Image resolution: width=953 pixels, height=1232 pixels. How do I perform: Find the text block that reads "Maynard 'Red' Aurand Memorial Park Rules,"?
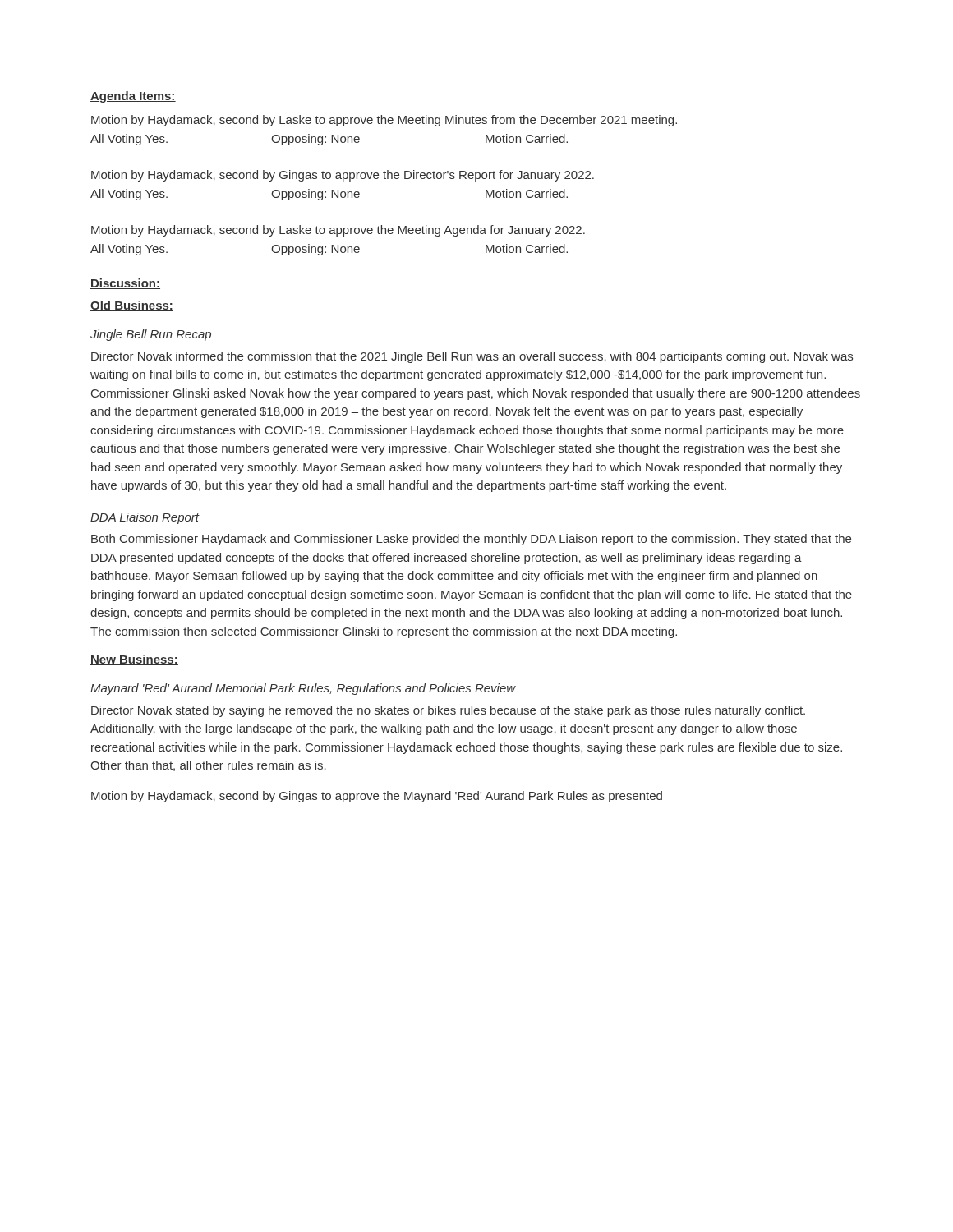476,726
